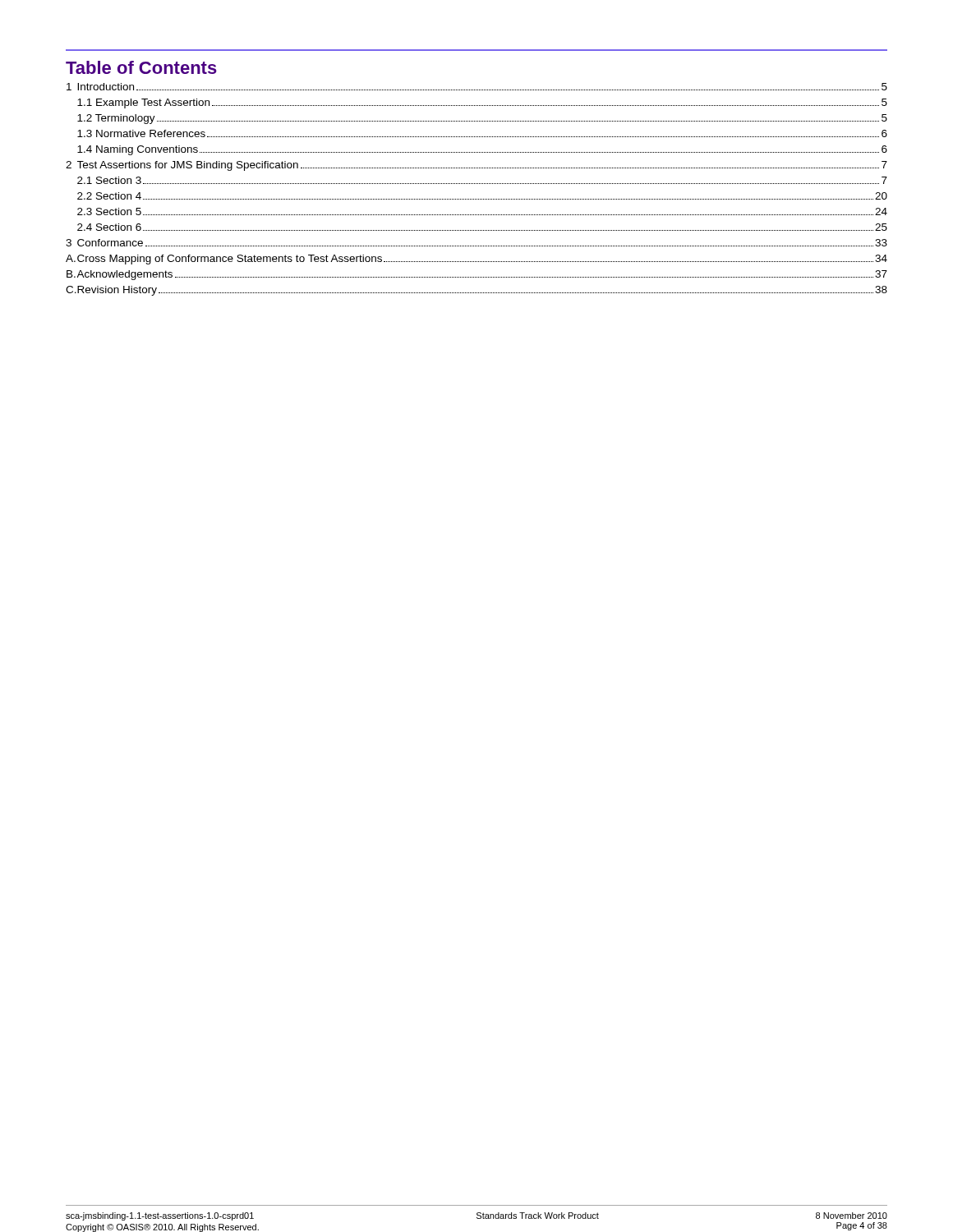This screenshot has width=953, height=1232.
Task: Find "1 Introduction 5" on this page
Action: tap(476, 87)
